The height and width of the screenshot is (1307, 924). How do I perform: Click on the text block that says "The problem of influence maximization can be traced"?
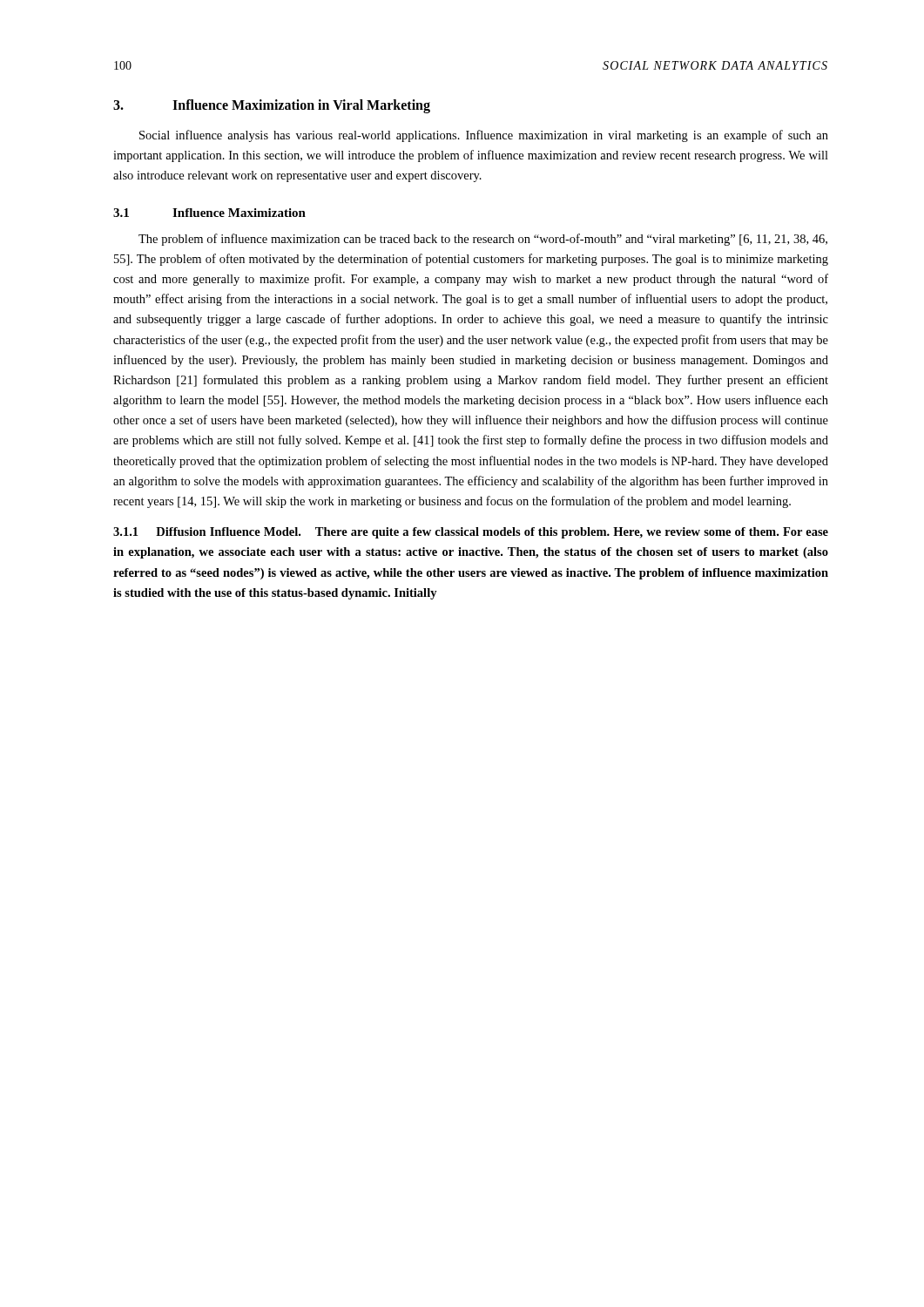(x=471, y=370)
